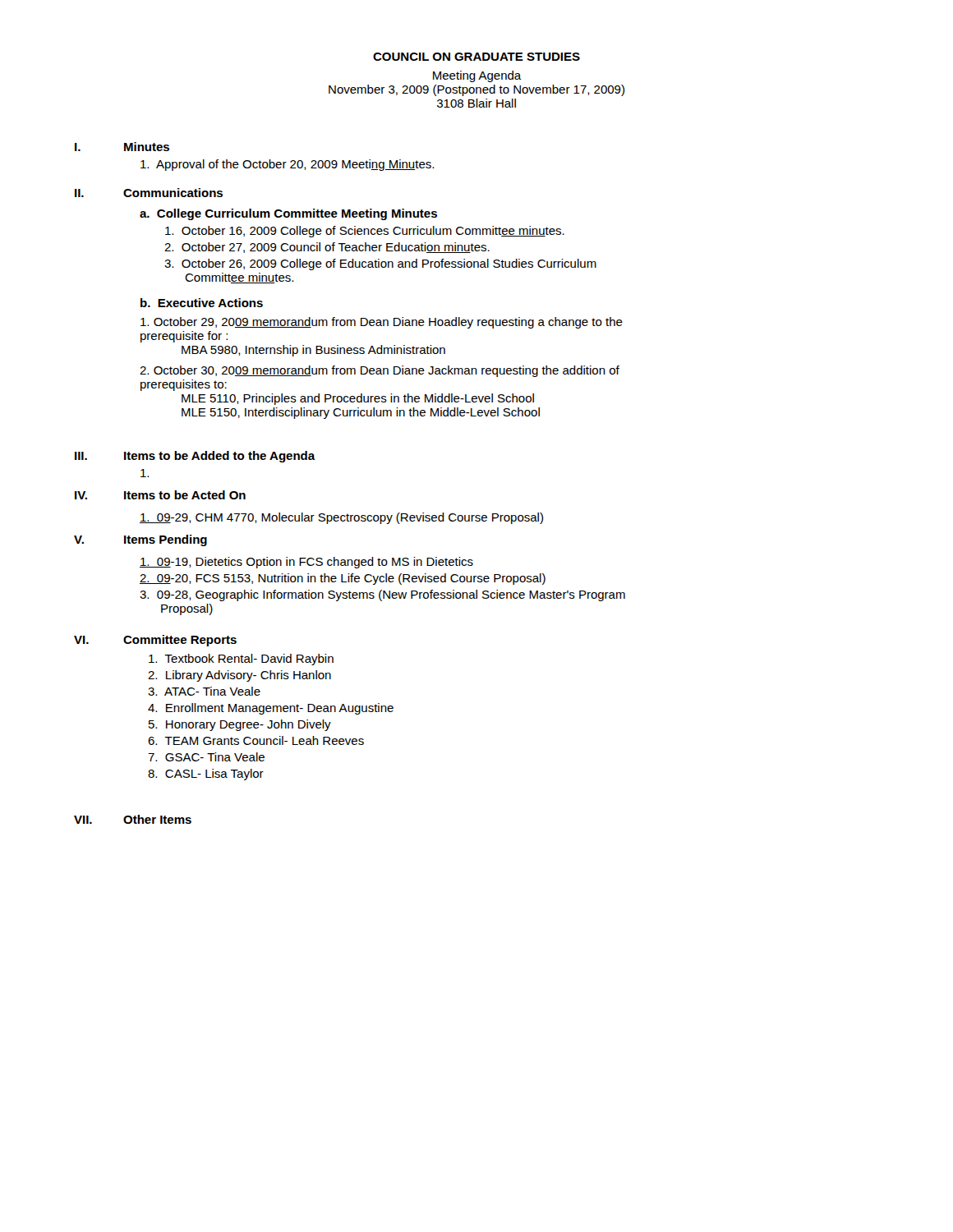
Task: Find the passage starting "Items Pending"
Action: pos(165,539)
